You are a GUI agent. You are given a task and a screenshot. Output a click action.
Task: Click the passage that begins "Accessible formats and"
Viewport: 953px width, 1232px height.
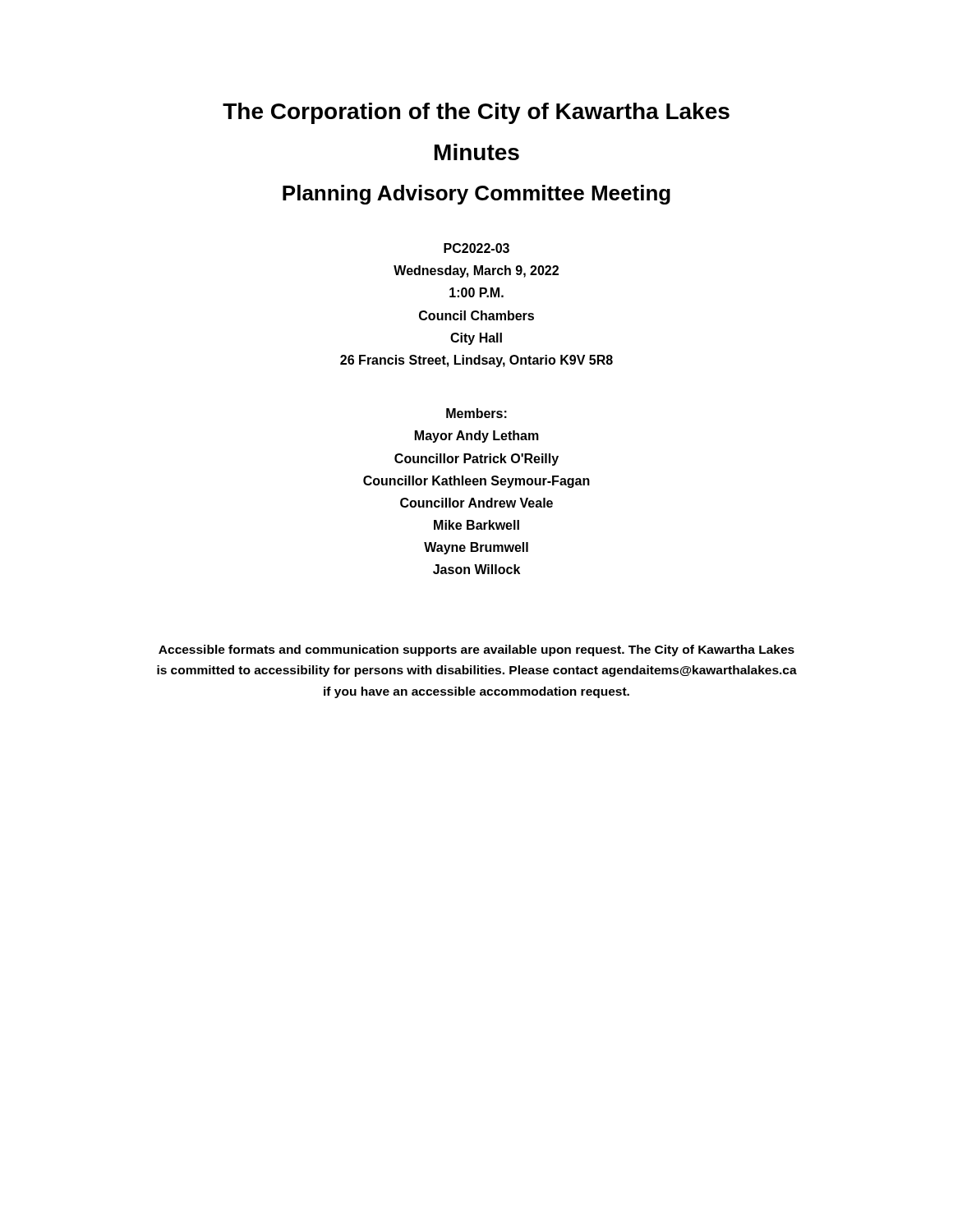pos(476,670)
